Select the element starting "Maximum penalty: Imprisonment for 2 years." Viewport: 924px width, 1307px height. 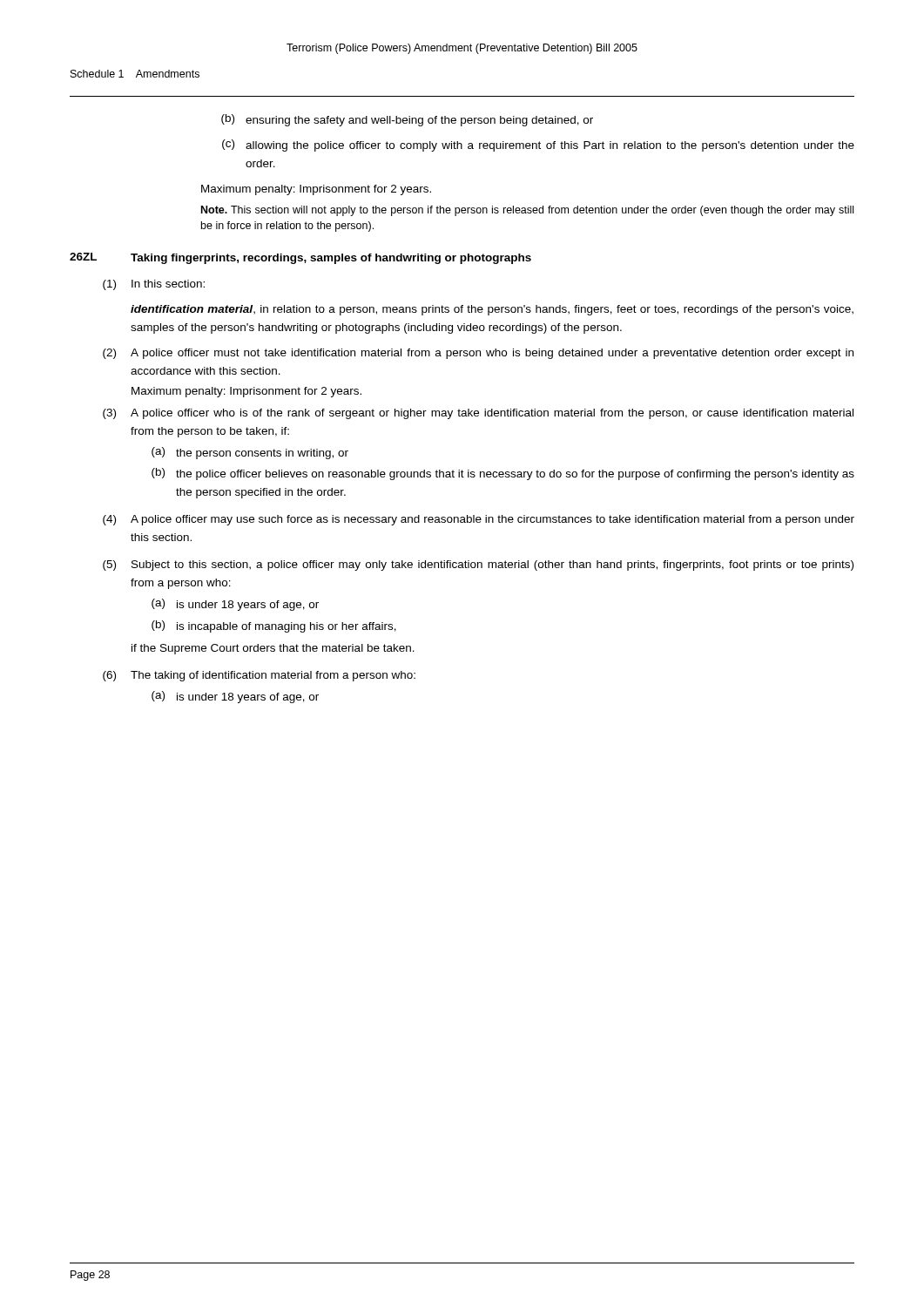pos(316,188)
